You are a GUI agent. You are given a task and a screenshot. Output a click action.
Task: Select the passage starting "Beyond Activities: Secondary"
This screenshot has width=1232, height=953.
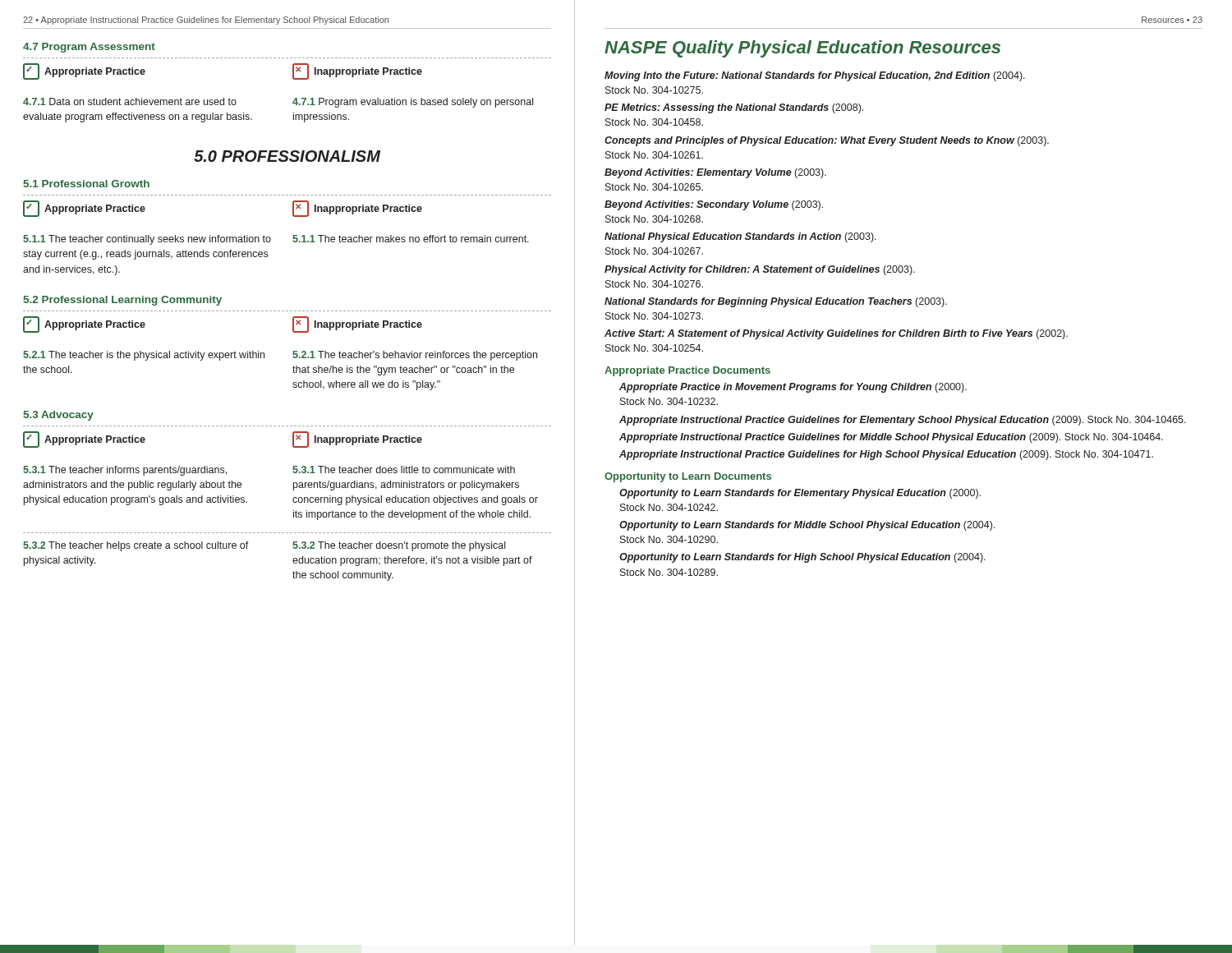[x=714, y=212]
